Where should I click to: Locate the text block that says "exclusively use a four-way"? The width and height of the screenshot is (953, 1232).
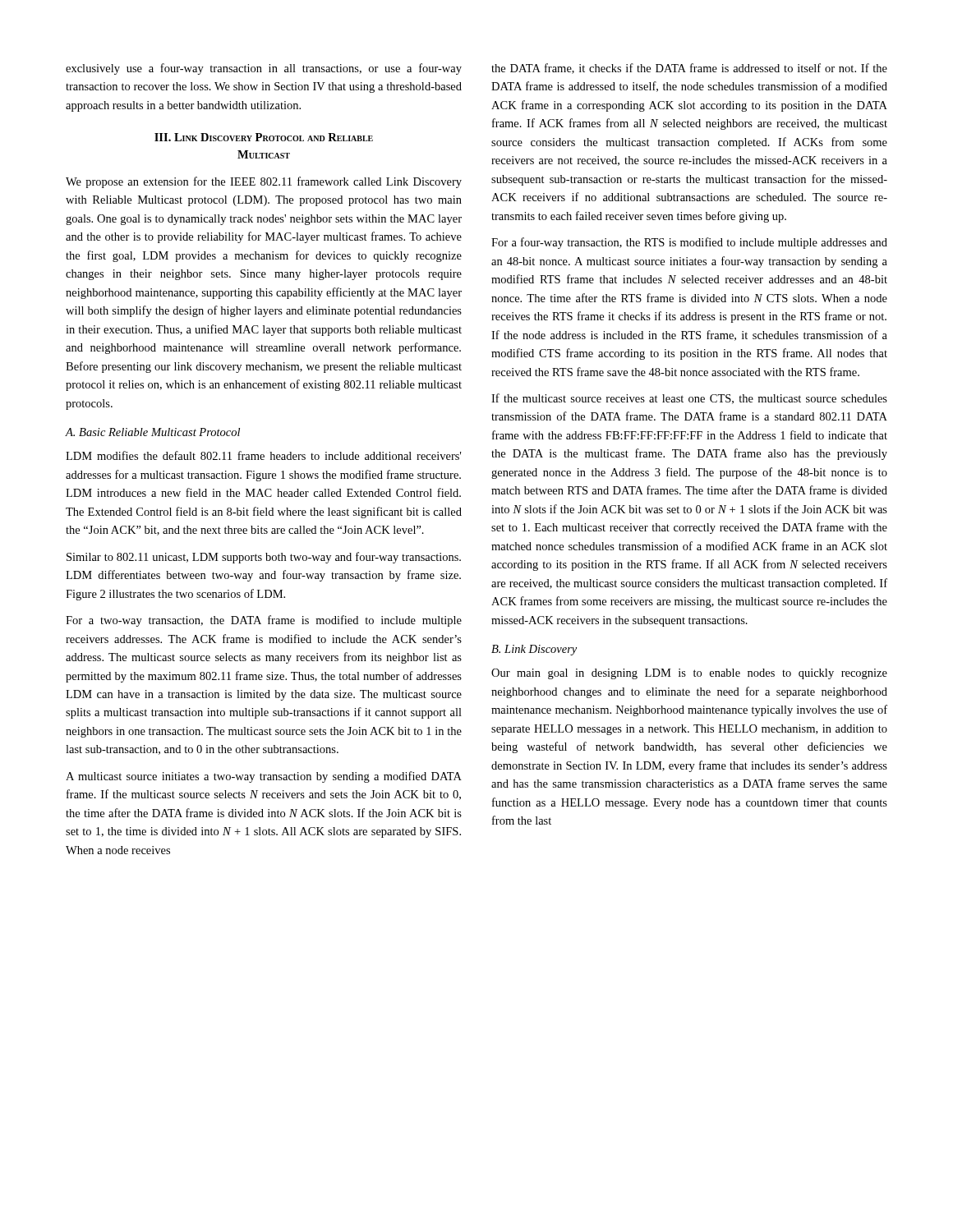pyautogui.click(x=264, y=87)
